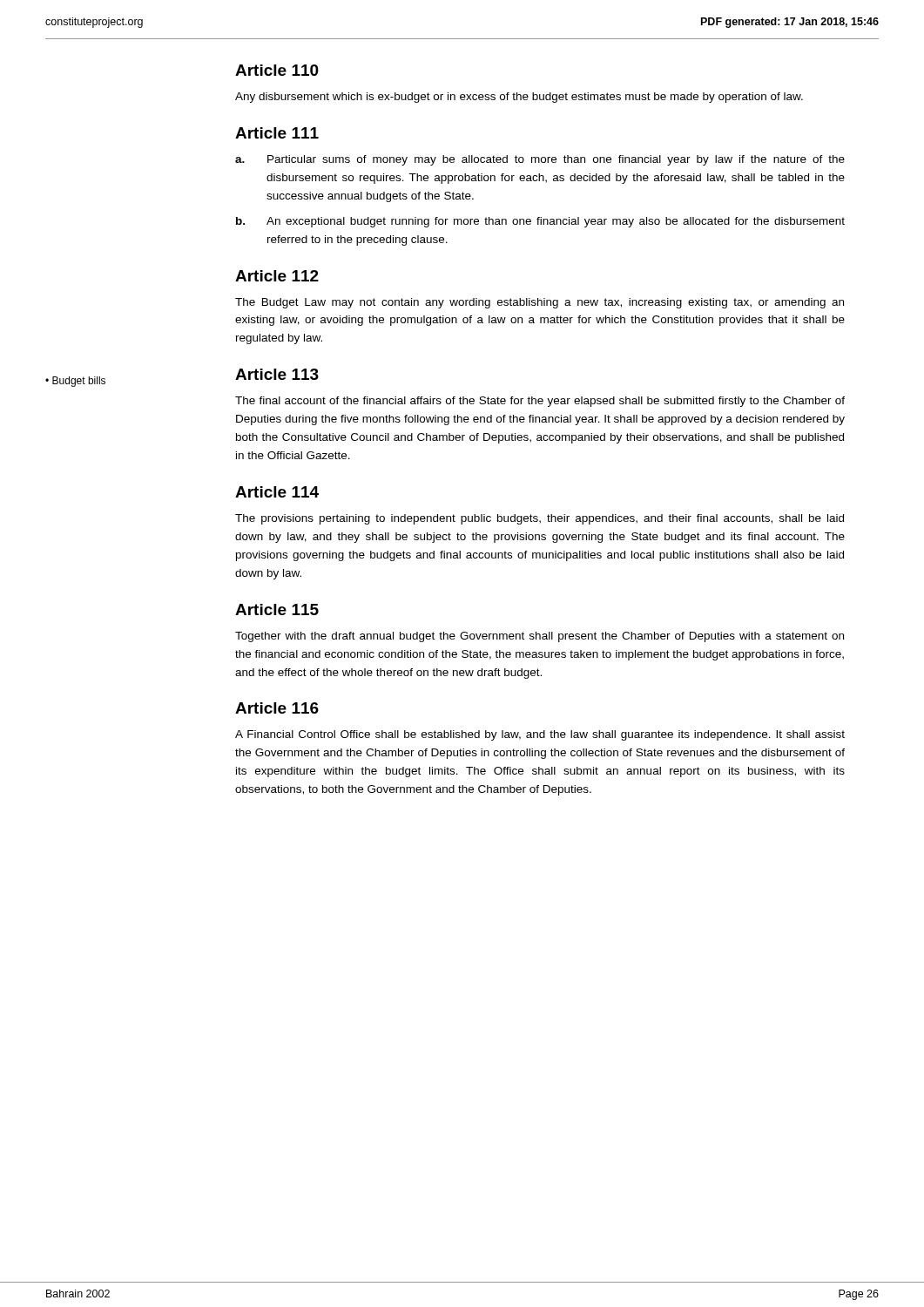Click on the section header containing "Article 116"
This screenshot has height=1307, width=924.
[x=277, y=708]
